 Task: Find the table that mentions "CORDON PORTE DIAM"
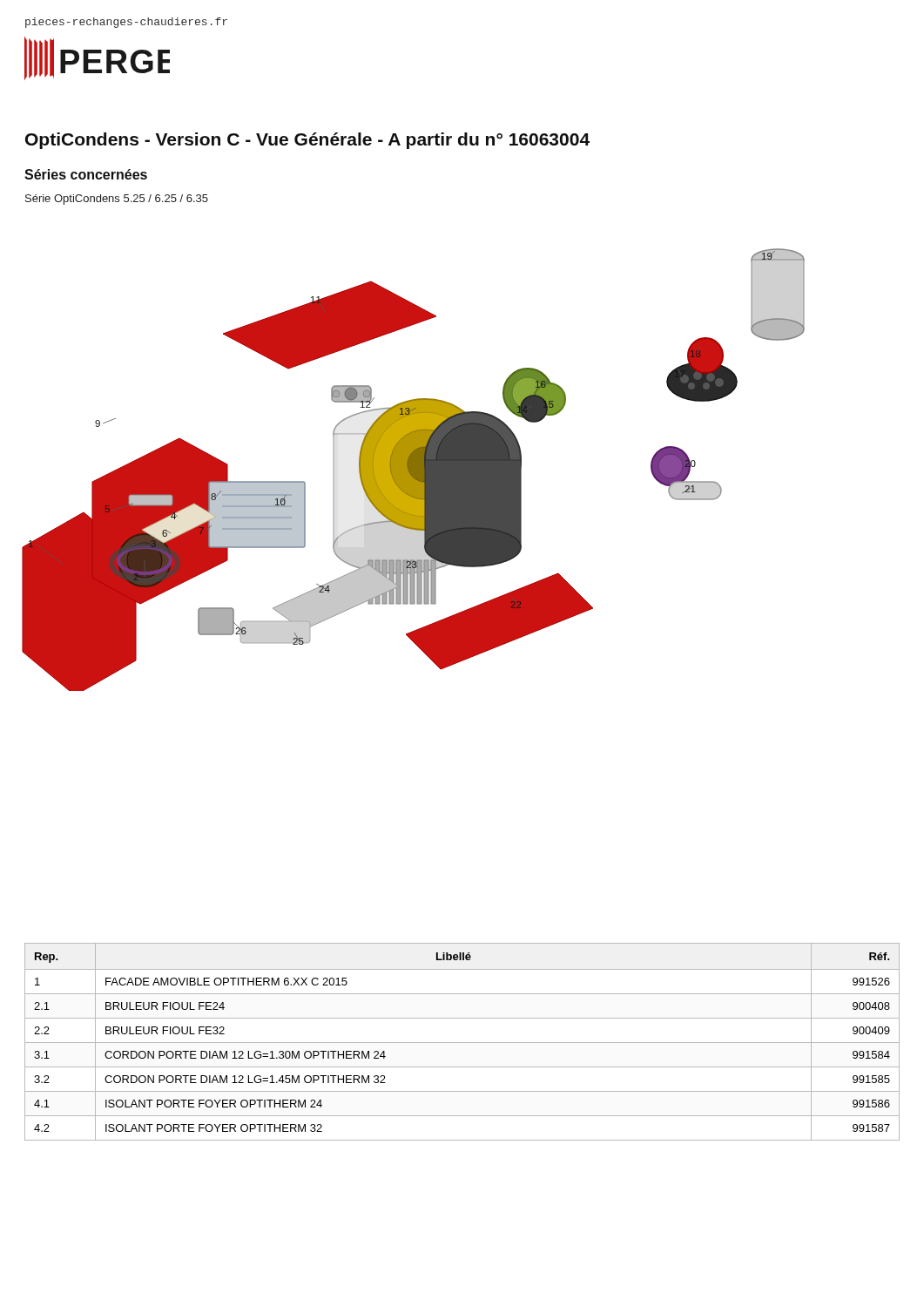(x=462, y=1042)
